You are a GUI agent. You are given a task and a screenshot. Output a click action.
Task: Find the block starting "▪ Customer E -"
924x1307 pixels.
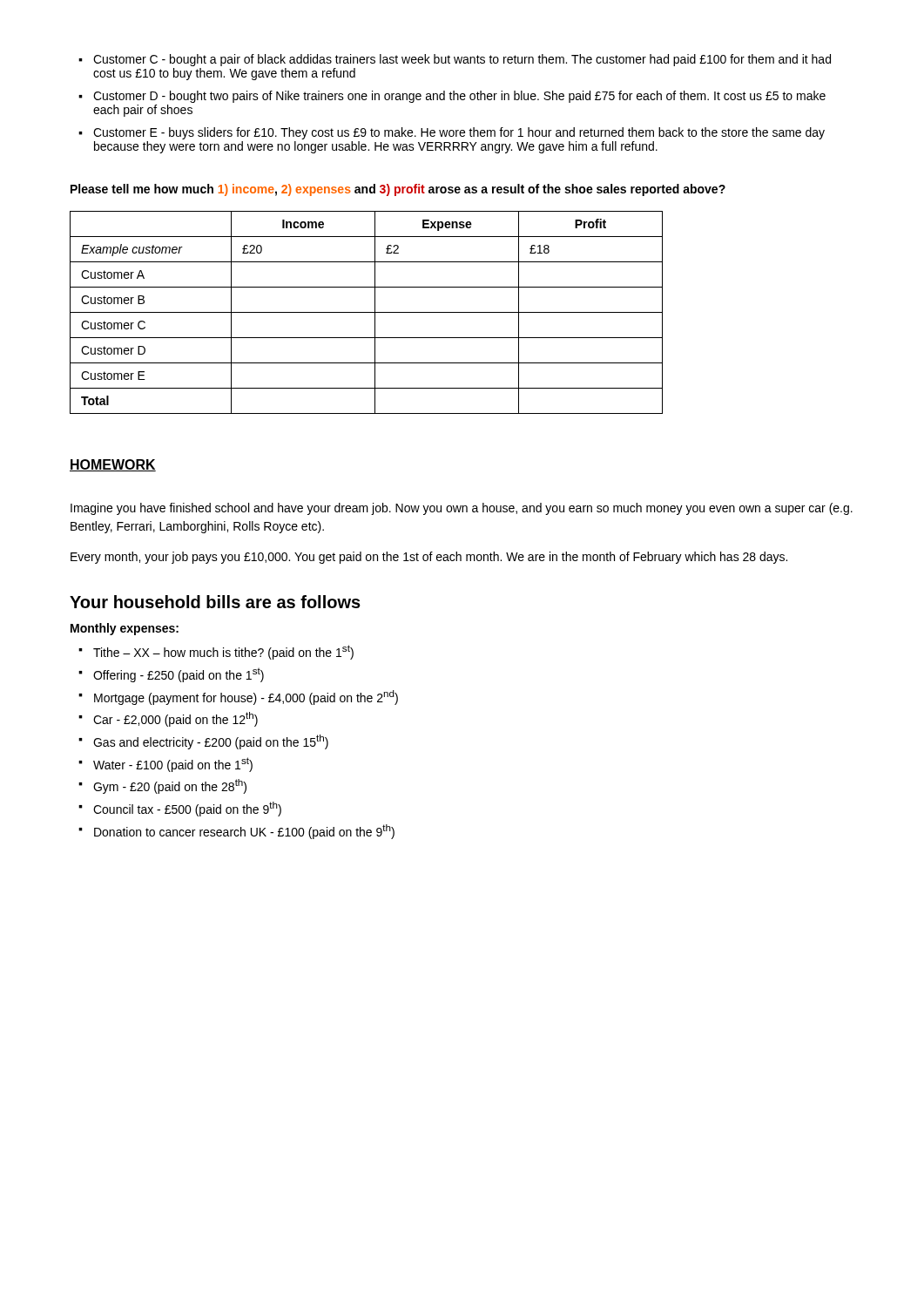click(466, 139)
